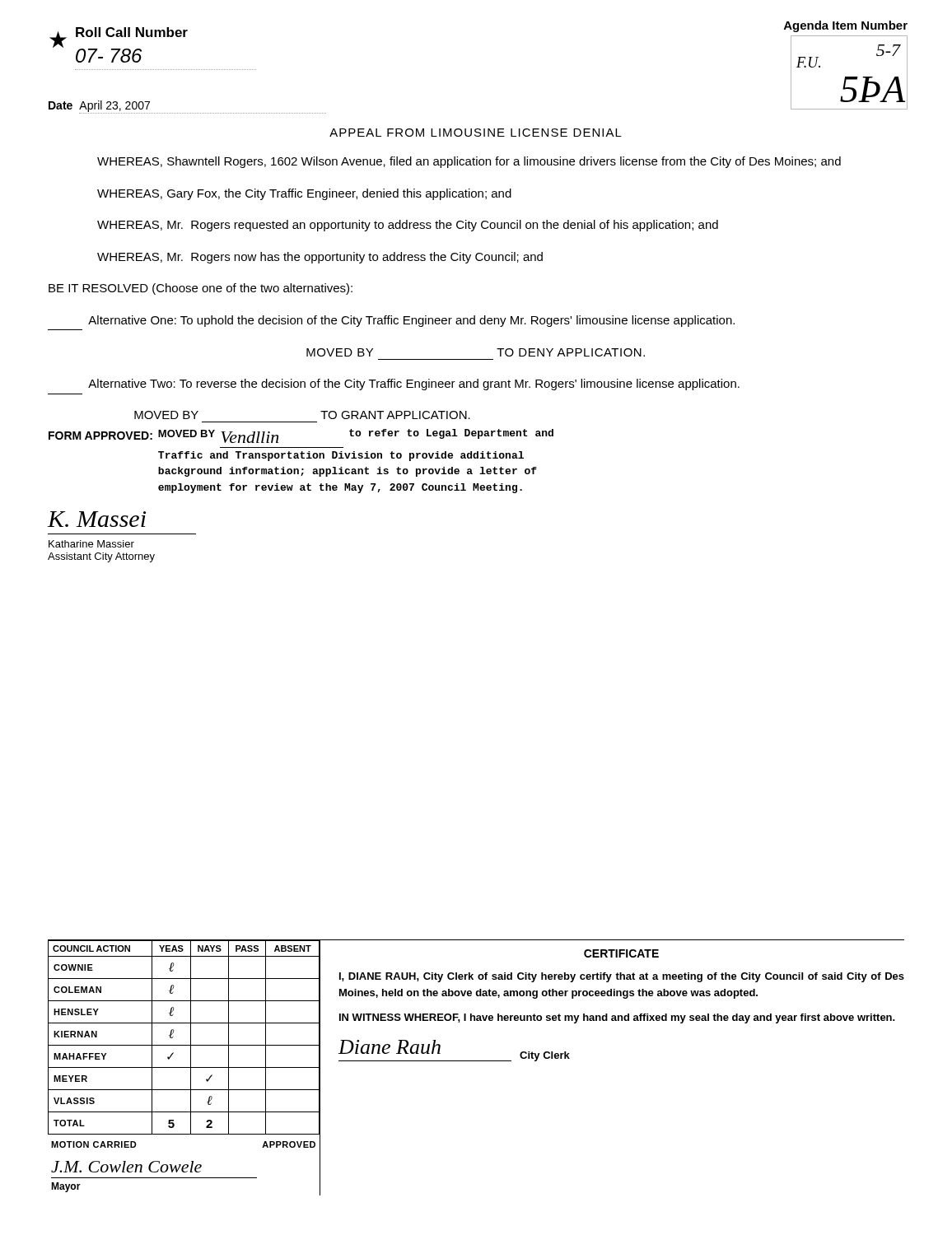Point to the title beginning "APPEAL FROM LIMOUSINE"
This screenshot has width=952, height=1235.
476,132
